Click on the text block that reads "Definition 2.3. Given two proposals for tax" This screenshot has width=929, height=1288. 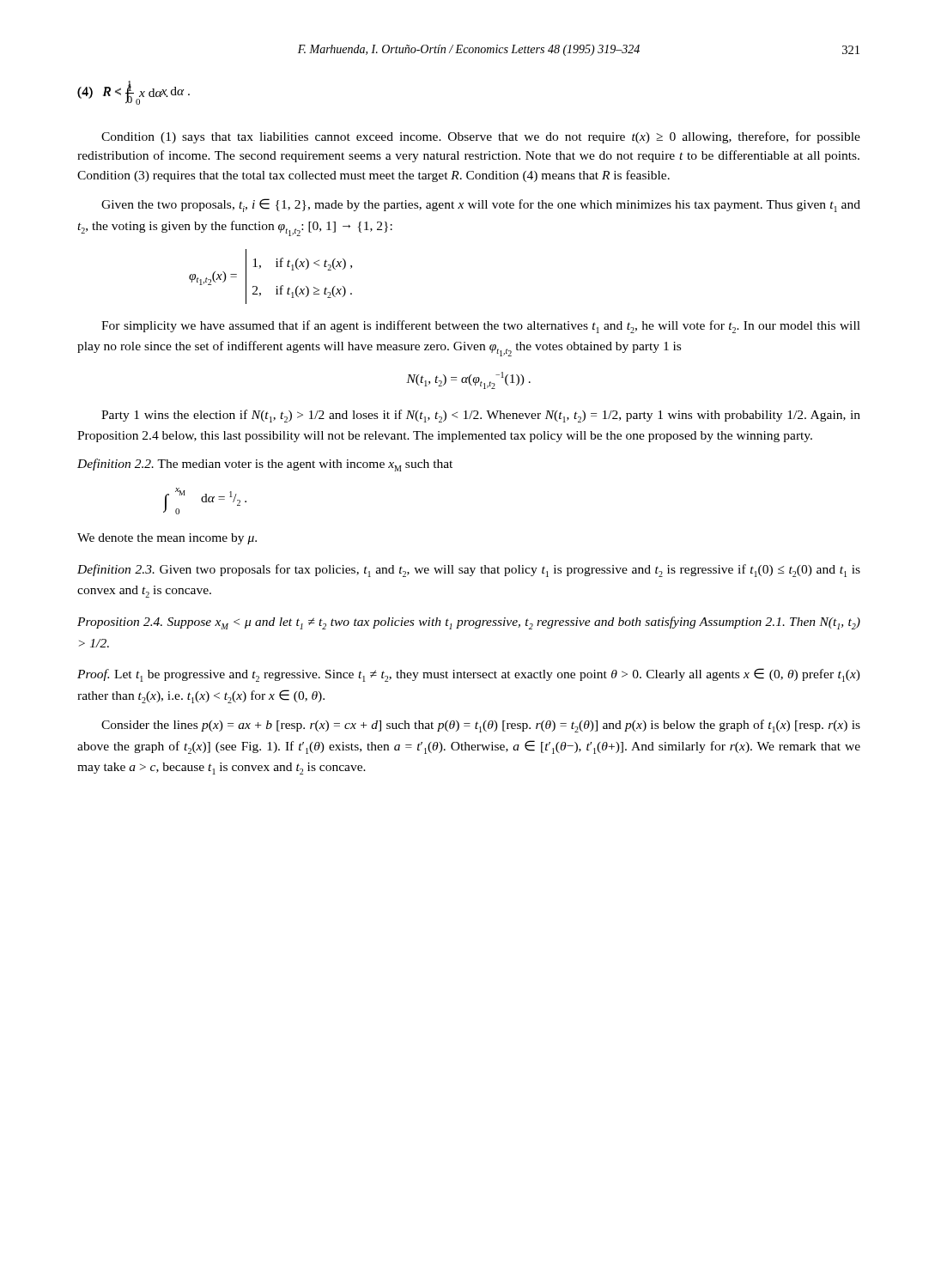pyautogui.click(x=469, y=581)
